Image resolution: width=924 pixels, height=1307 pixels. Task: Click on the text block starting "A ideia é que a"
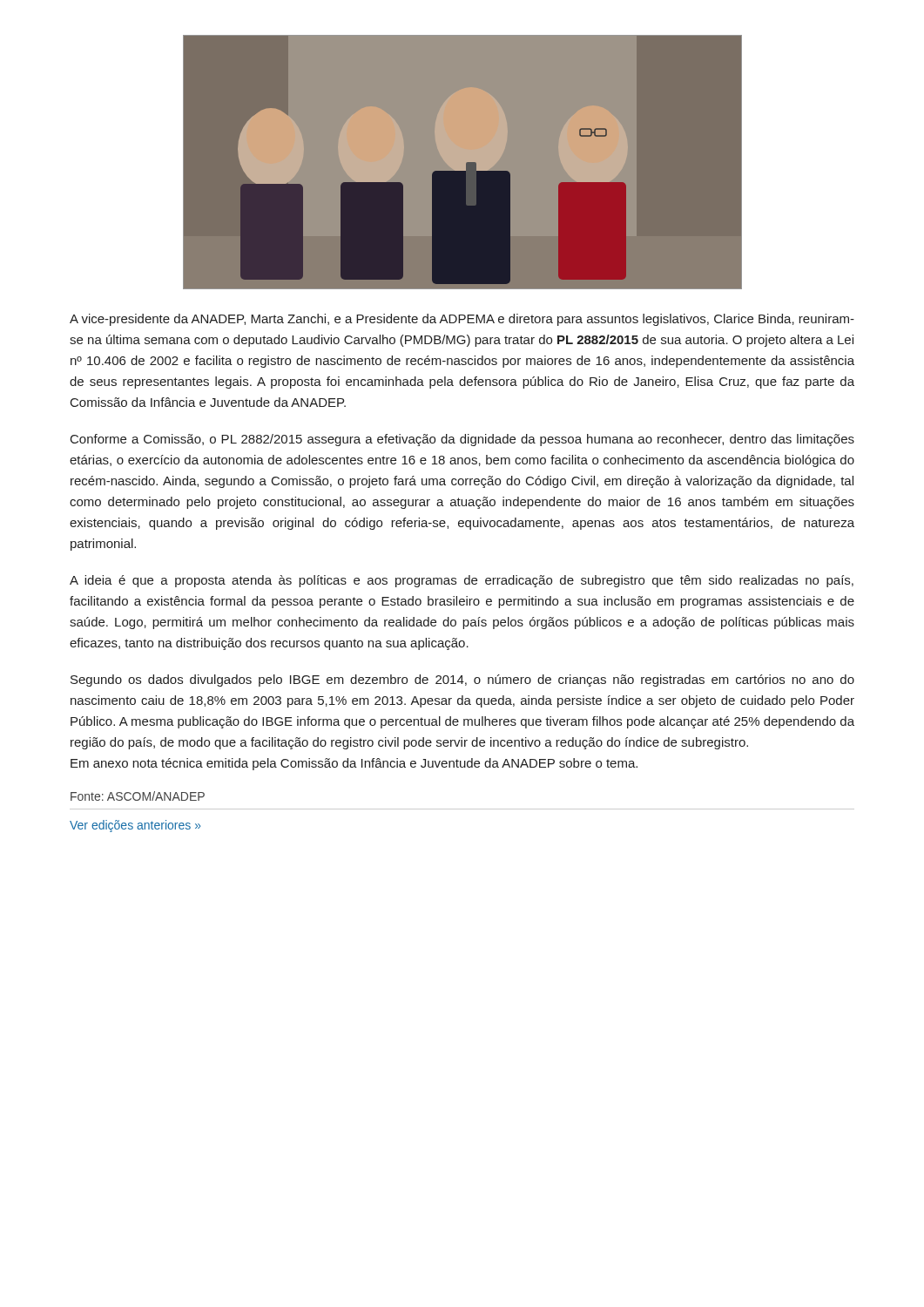click(462, 611)
